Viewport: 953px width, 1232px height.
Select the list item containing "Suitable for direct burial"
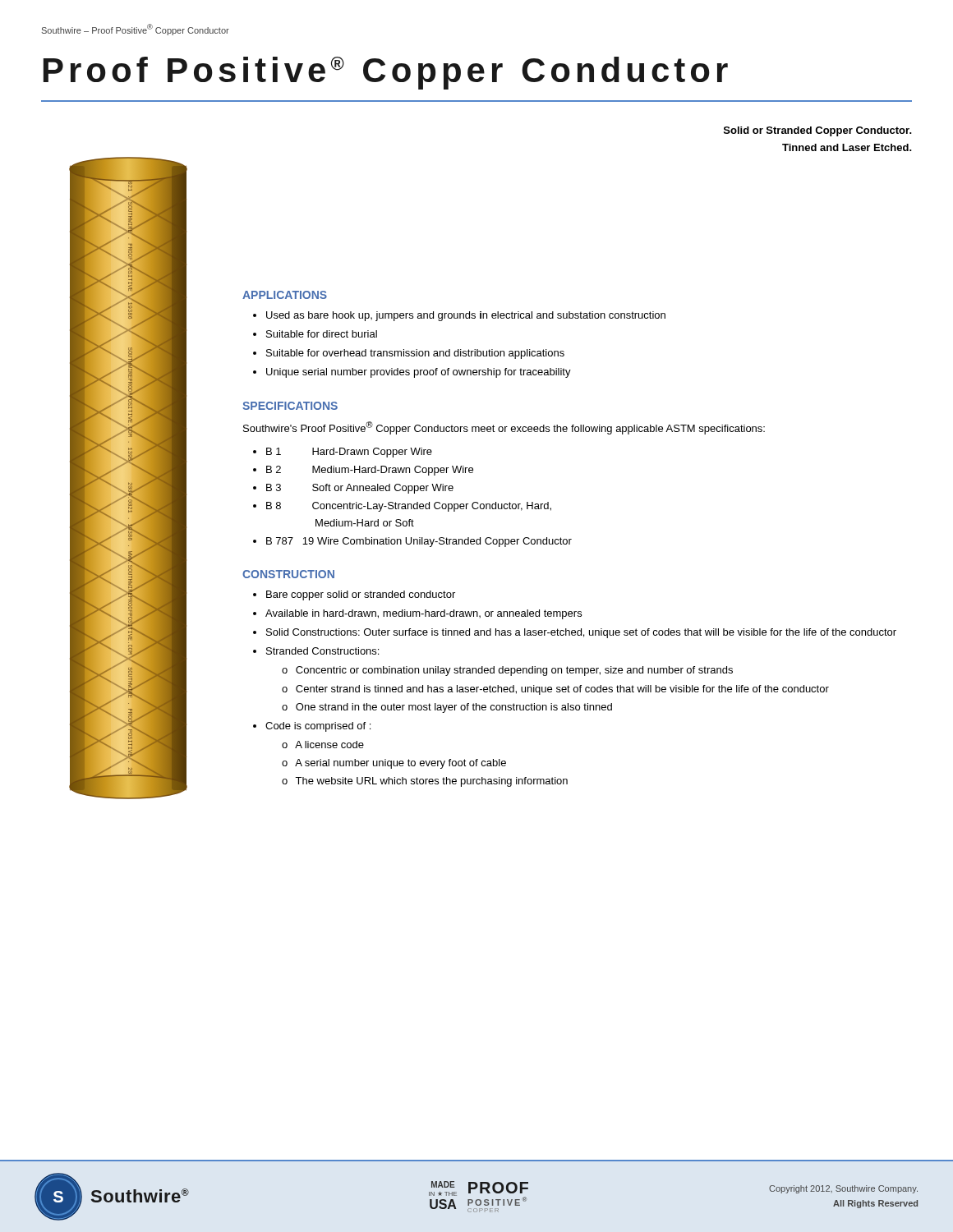[321, 334]
